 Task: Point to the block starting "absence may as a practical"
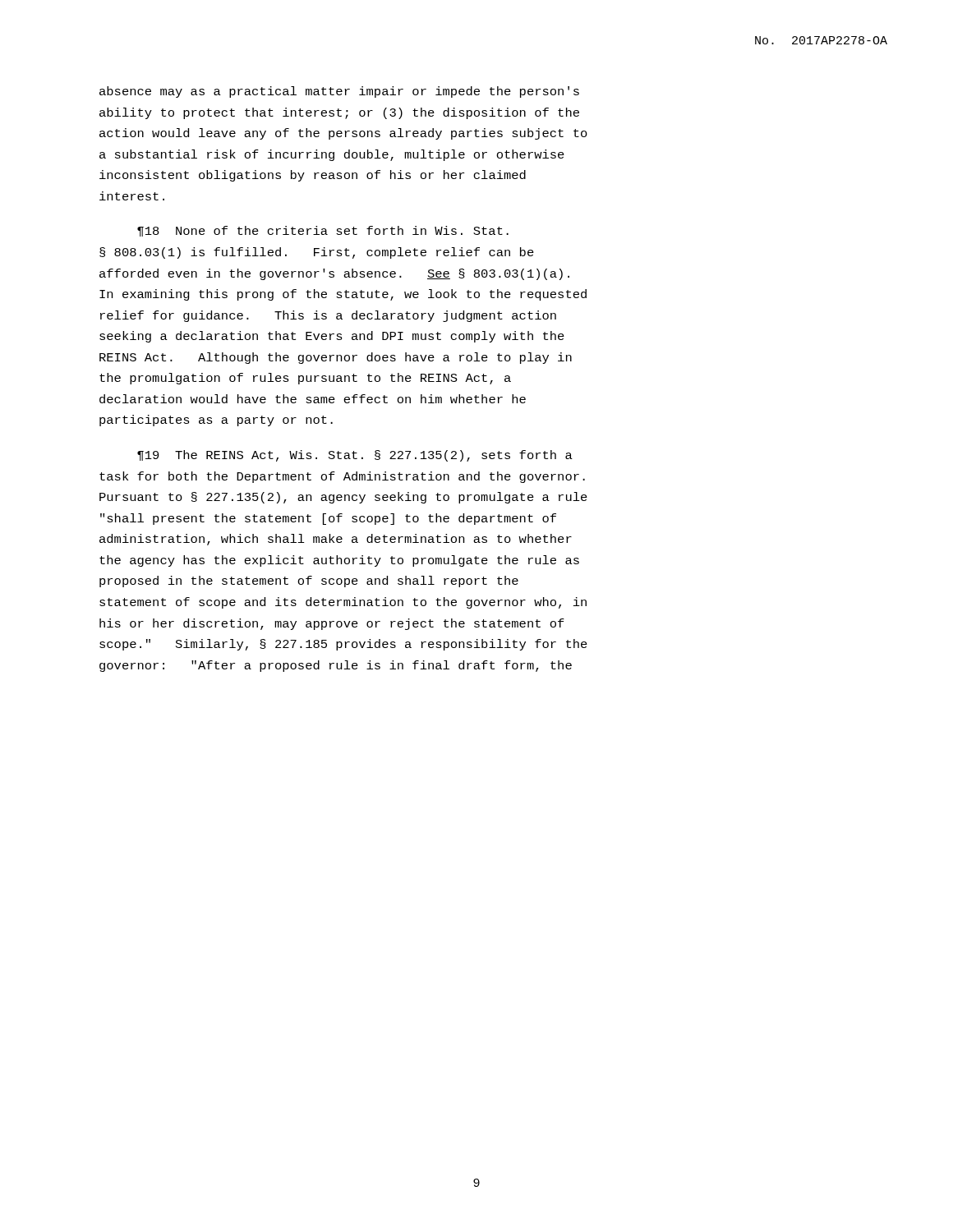point(476,380)
